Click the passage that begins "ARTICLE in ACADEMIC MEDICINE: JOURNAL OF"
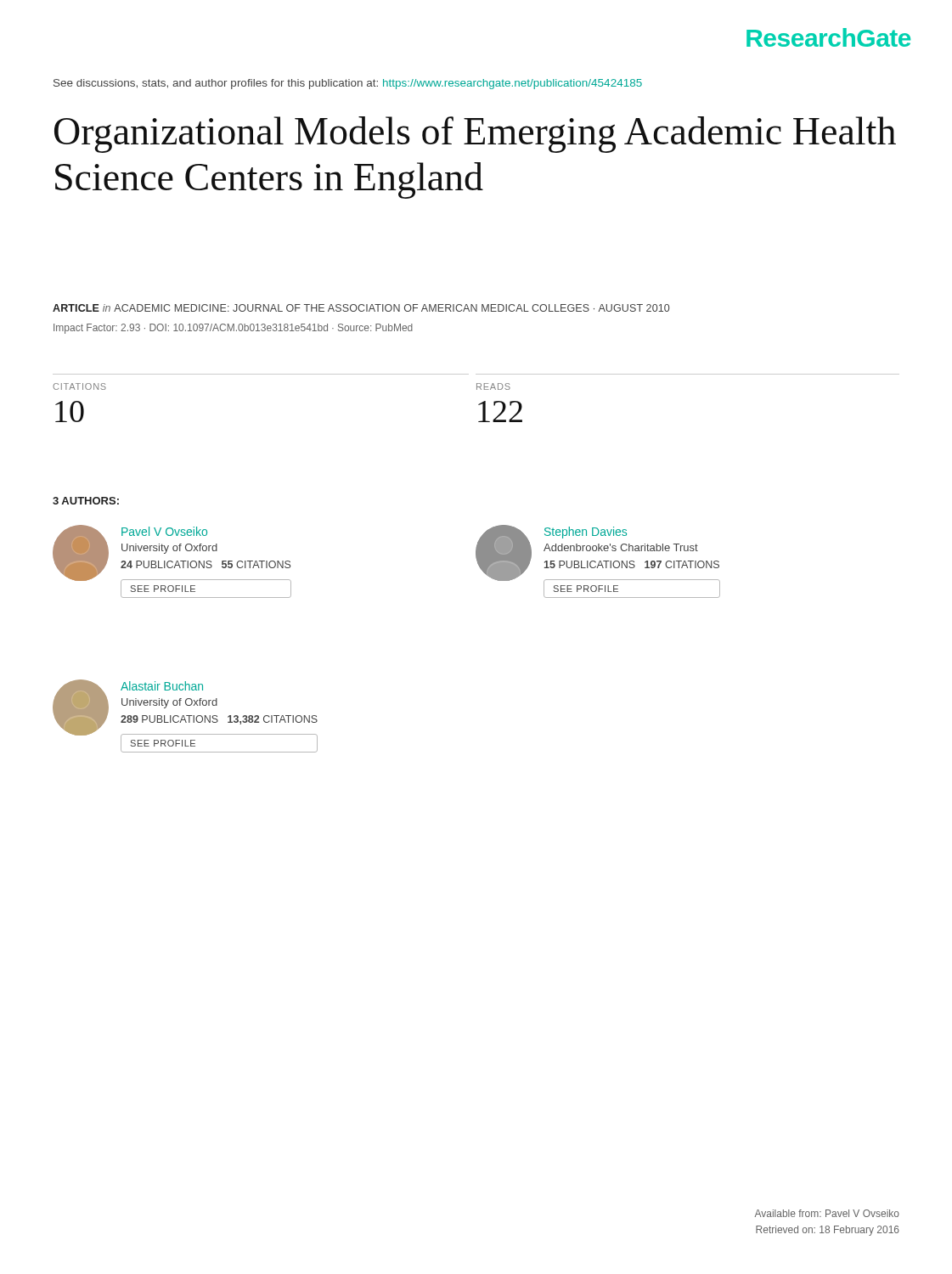This screenshot has width=952, height=1274. tap(361, 308)
